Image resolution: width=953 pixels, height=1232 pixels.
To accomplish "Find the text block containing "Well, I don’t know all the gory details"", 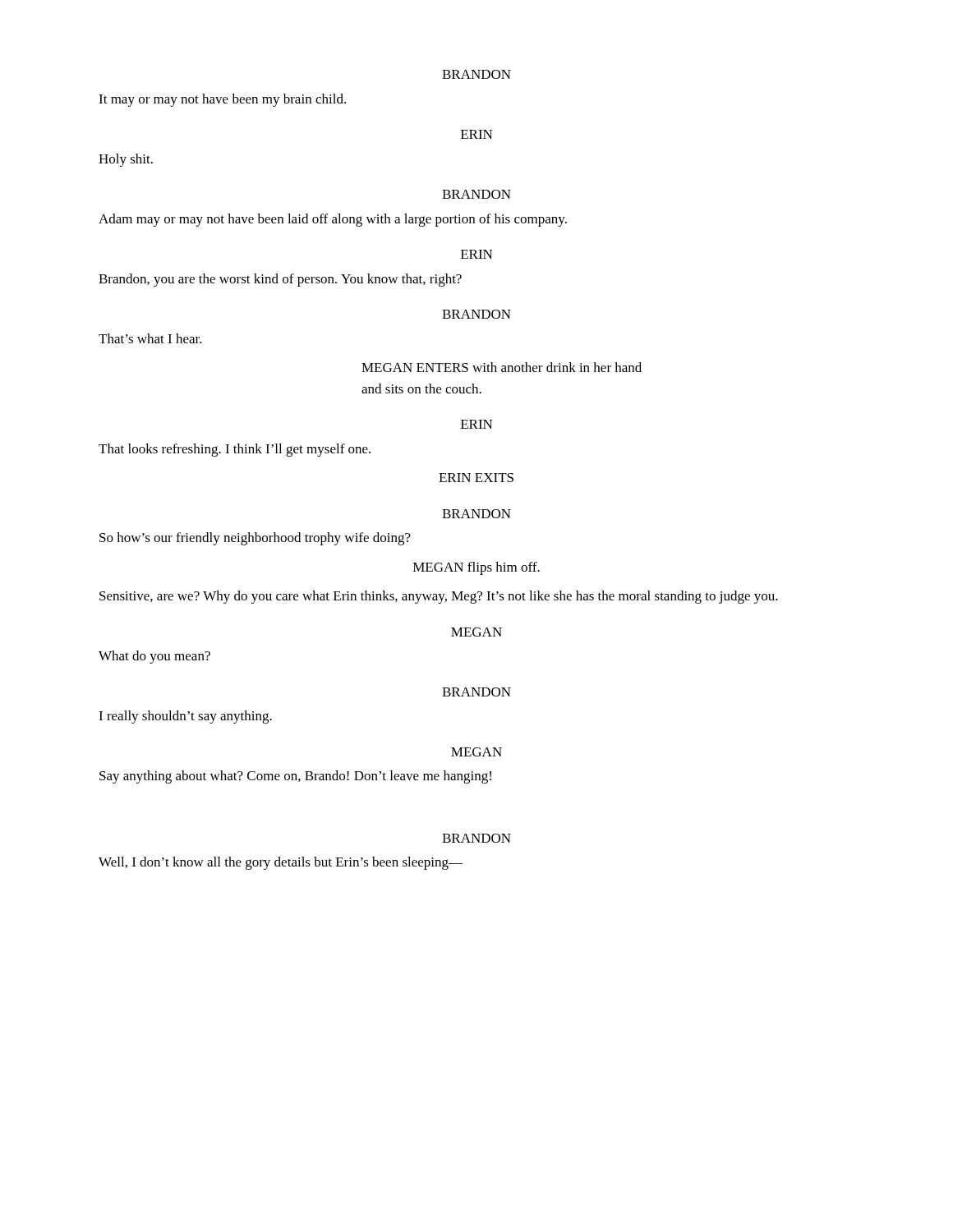I will 281,862.
